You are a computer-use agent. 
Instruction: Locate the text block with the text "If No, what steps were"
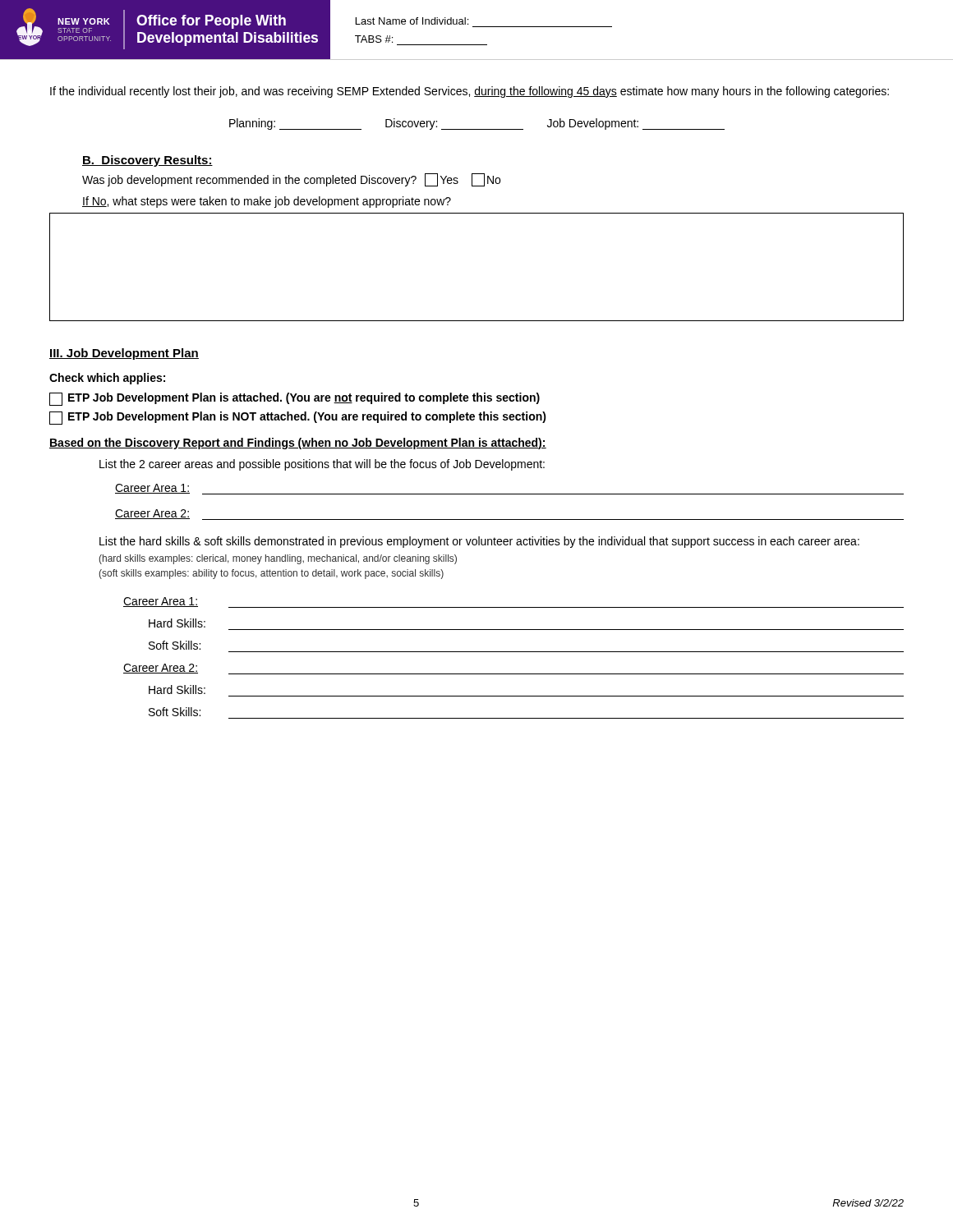(x=267, y=201)
